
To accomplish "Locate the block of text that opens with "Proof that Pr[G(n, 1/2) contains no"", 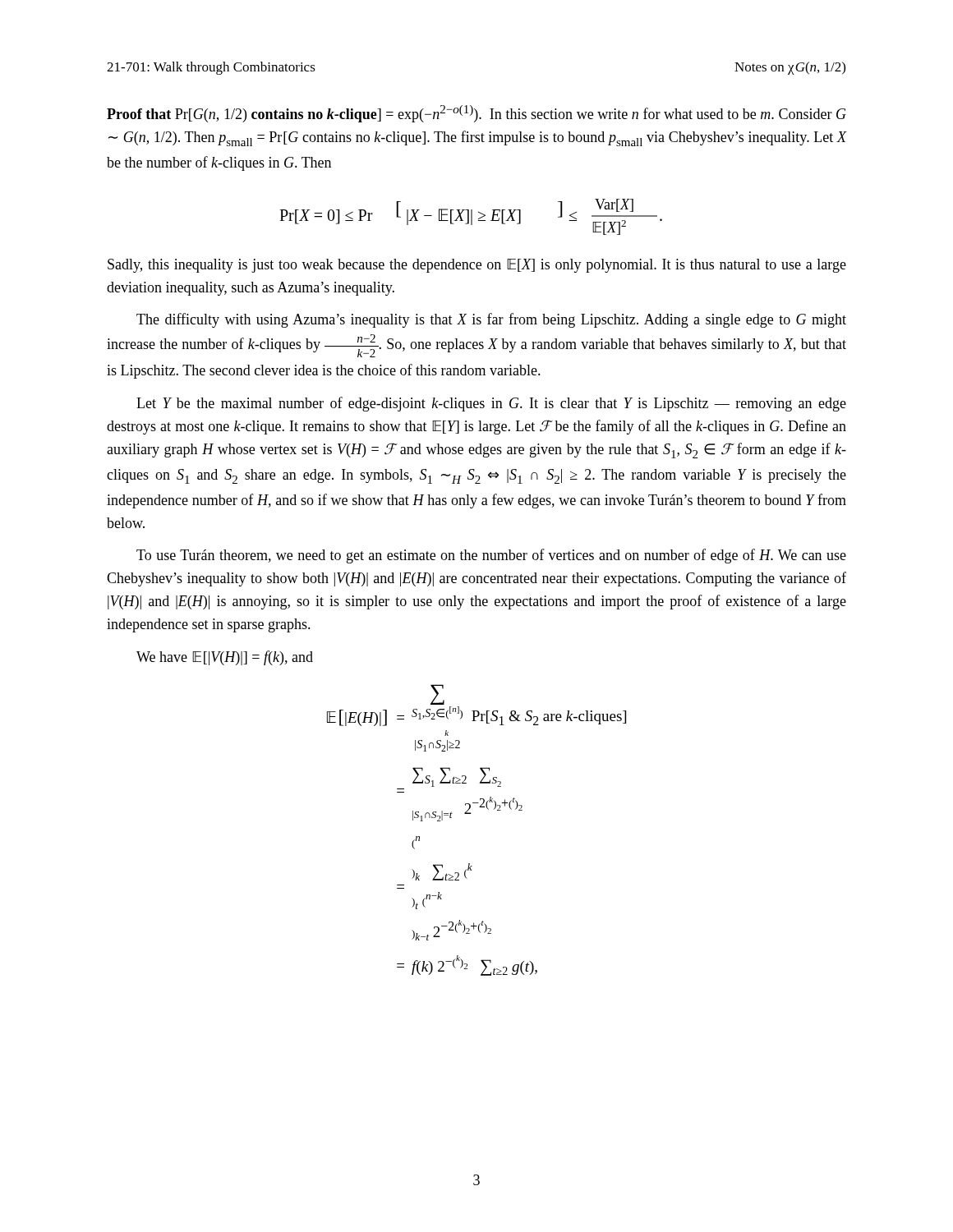I will [x=476, y=137].
